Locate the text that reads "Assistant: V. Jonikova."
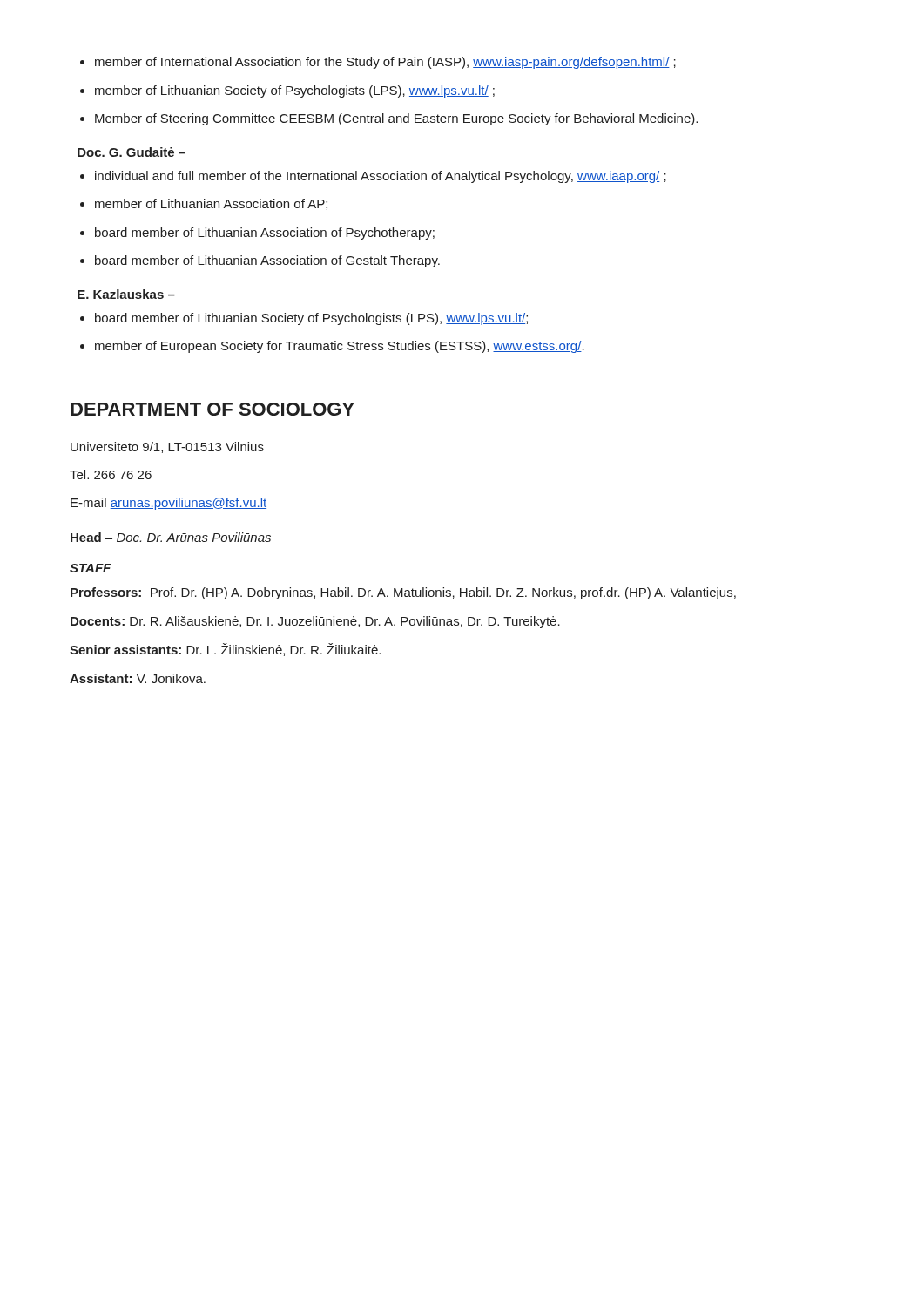The width and height of the screenshot is (924, 1307). pyautogui.click(x=138, y=679)
